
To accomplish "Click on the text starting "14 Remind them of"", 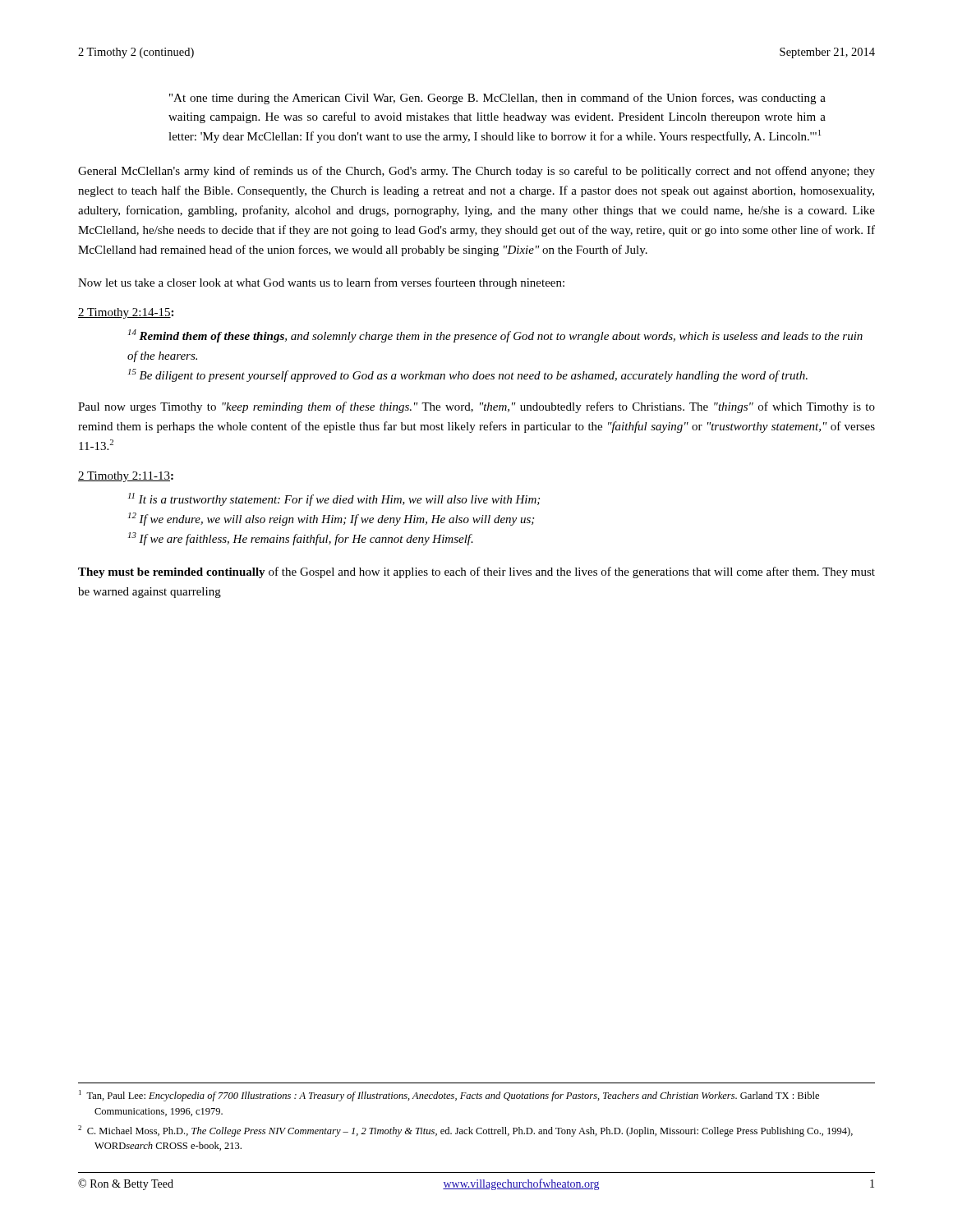I will [x=495, y=336].
